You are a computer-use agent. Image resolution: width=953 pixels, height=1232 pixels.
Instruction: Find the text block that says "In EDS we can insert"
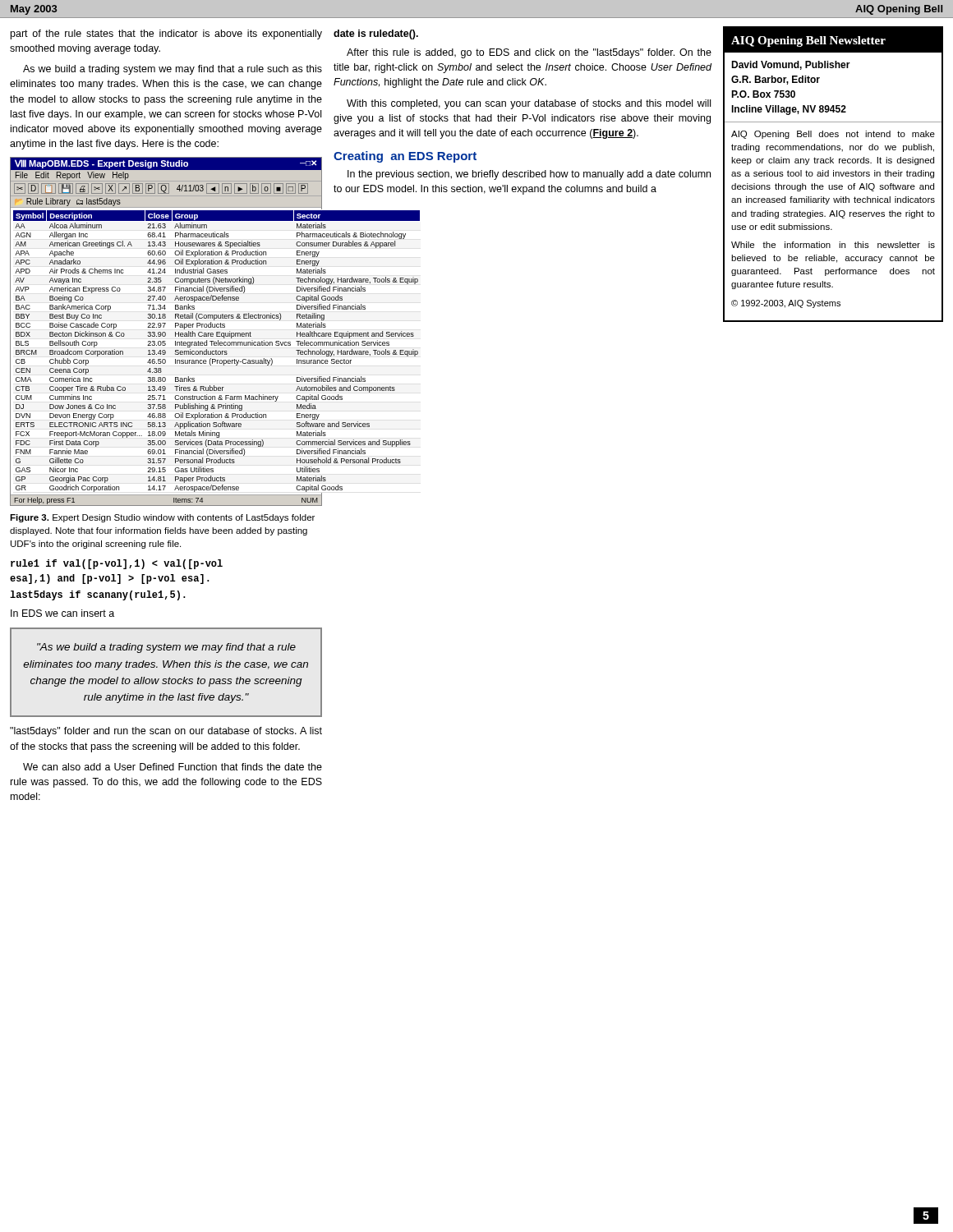[x=62, y=613]
